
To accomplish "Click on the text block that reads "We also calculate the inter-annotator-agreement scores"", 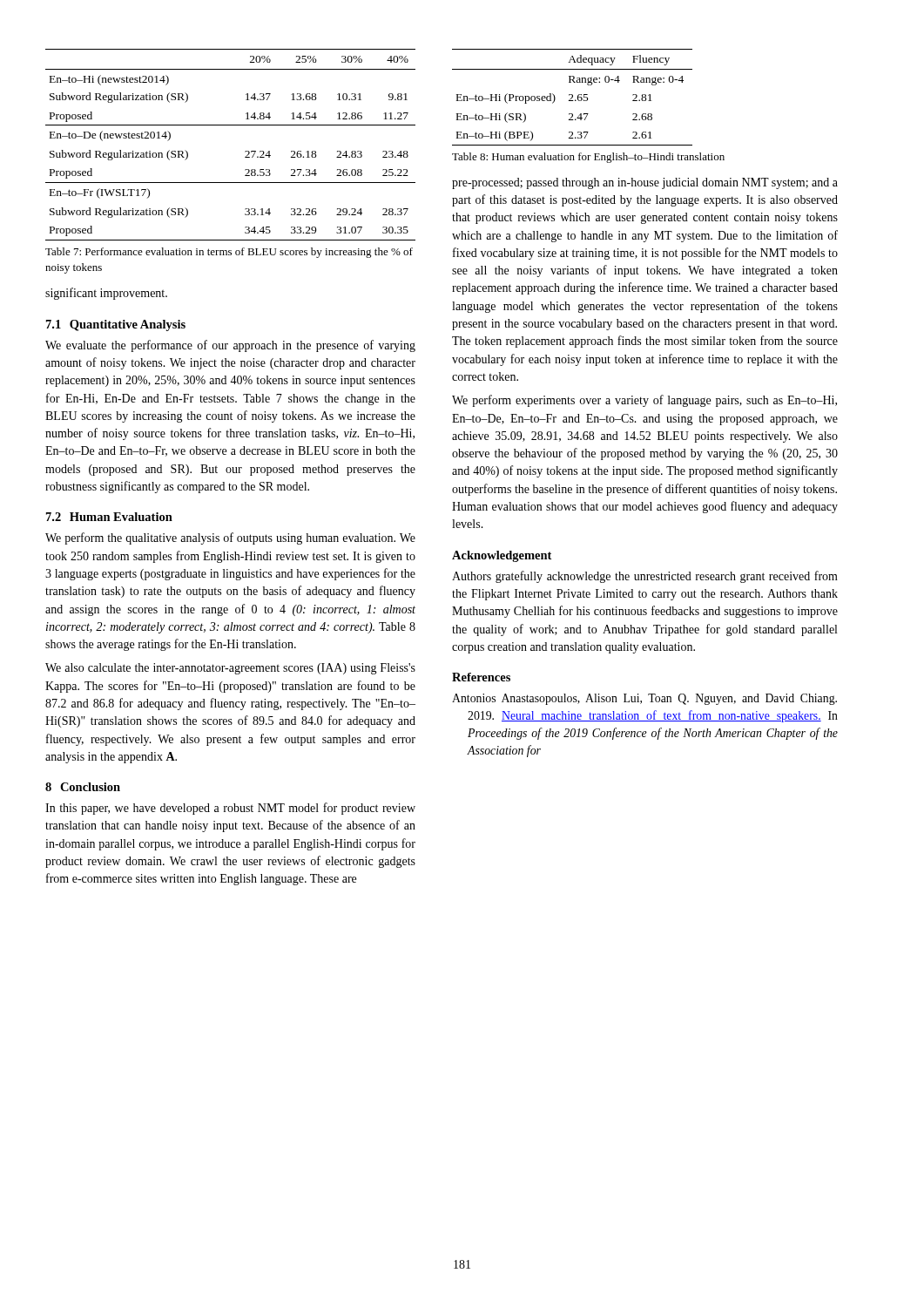I will (230, 712).
